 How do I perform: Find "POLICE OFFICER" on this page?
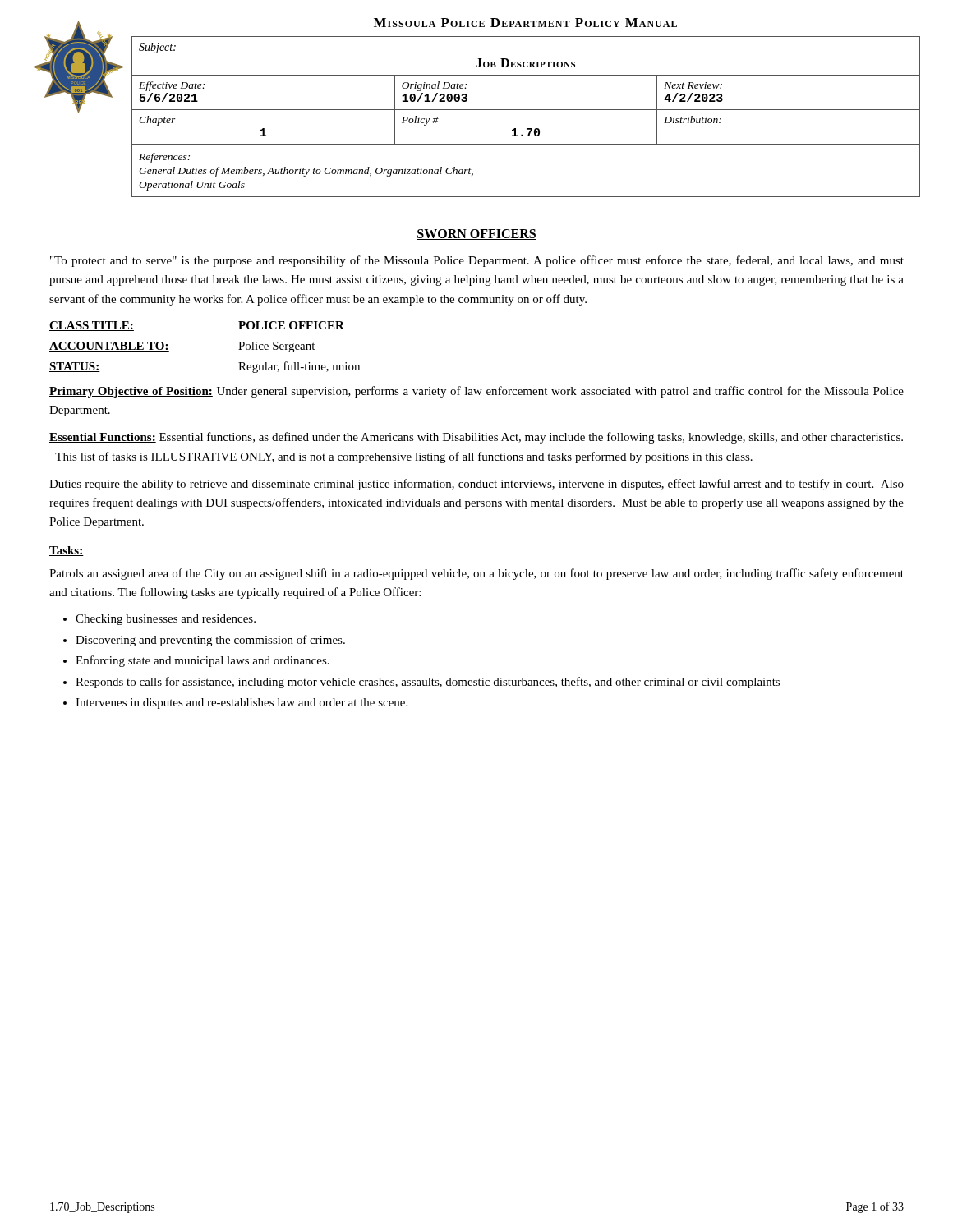click(x=291, y=325)
